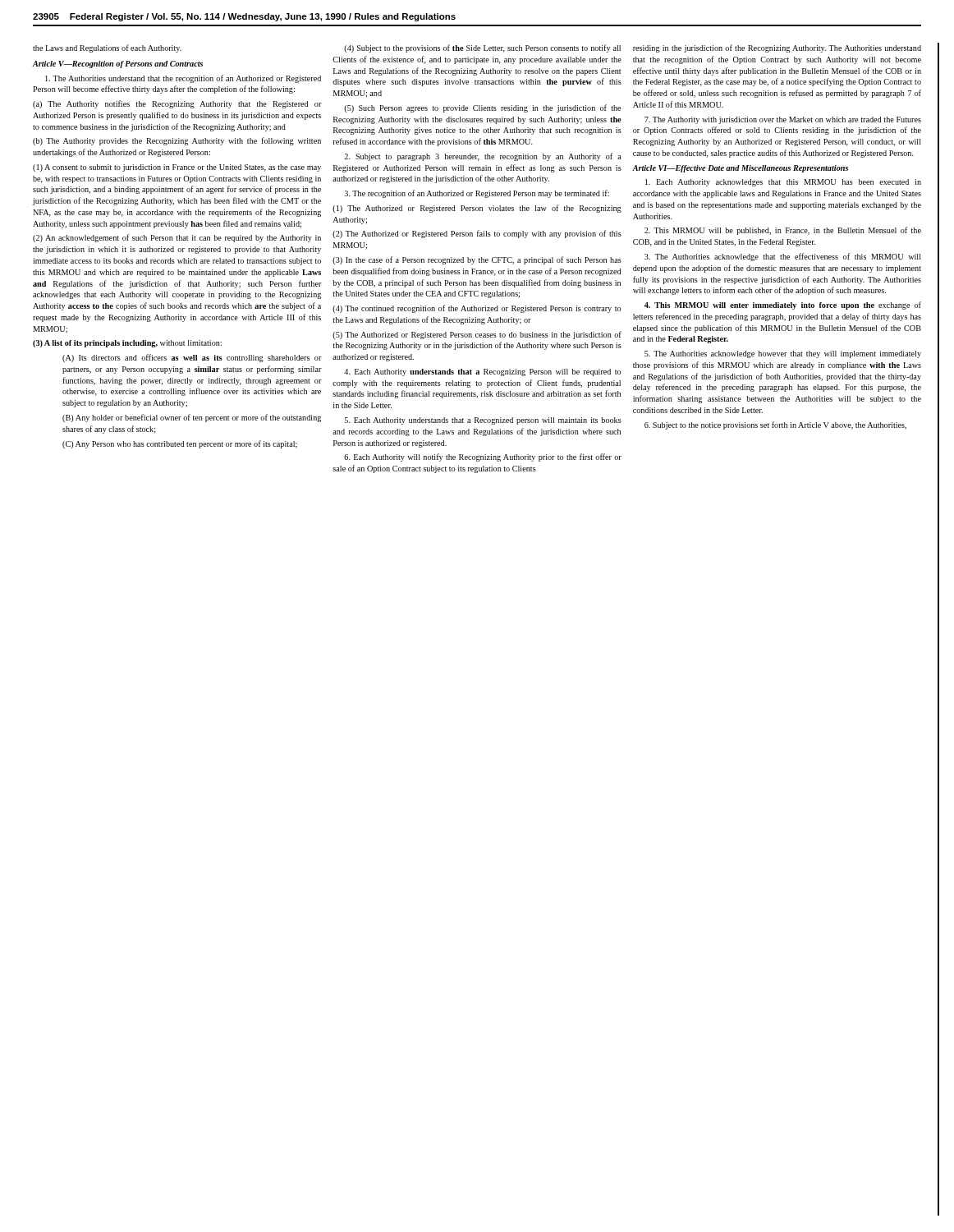This screenshot has height=1232, width=954.
Task: Point to the block beginning "The Authorities understand that the recognition of an"
Action: (177, 261)
